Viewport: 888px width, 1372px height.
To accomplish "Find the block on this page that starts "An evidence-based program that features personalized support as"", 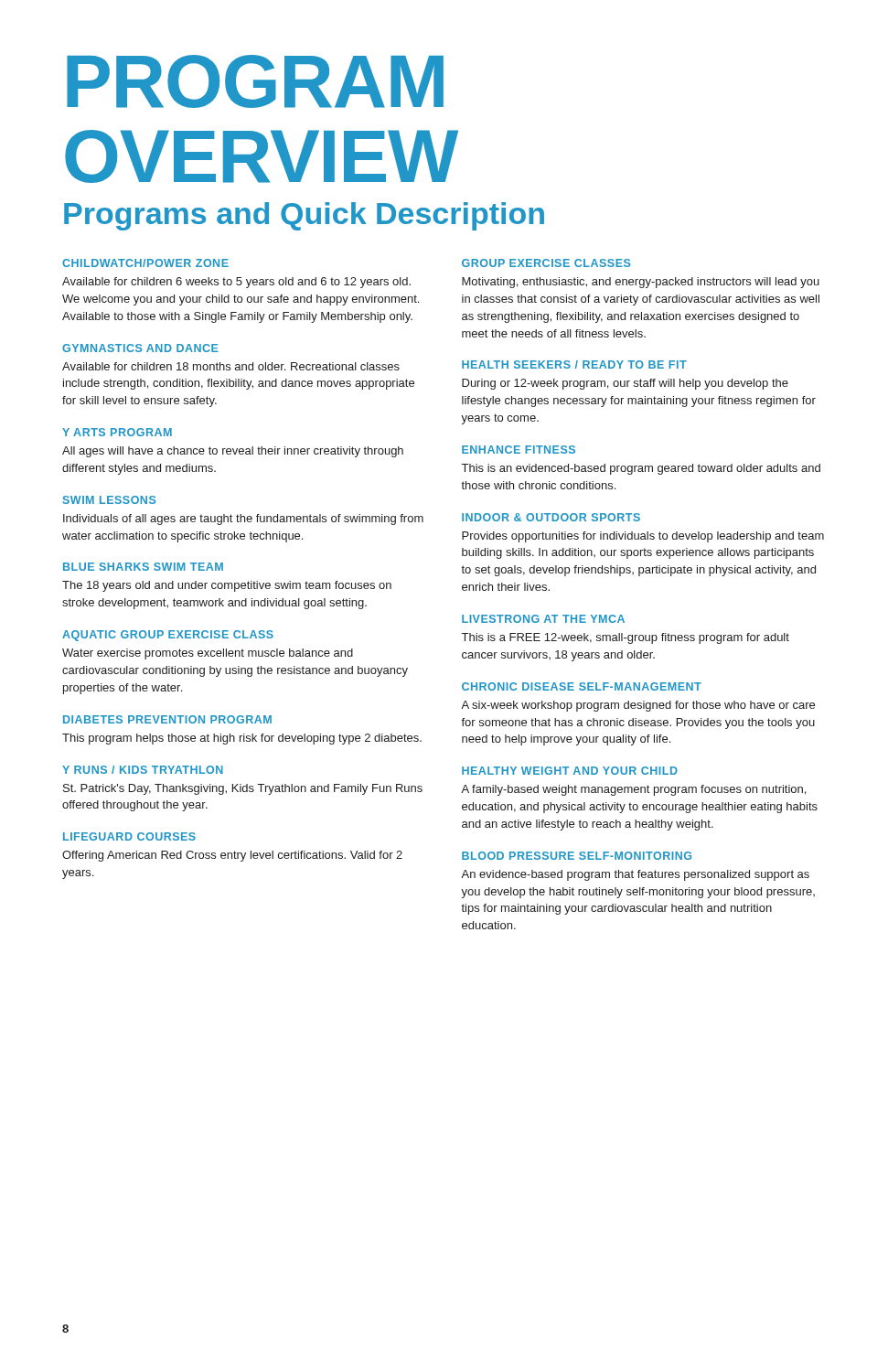I will click(644, 900).
